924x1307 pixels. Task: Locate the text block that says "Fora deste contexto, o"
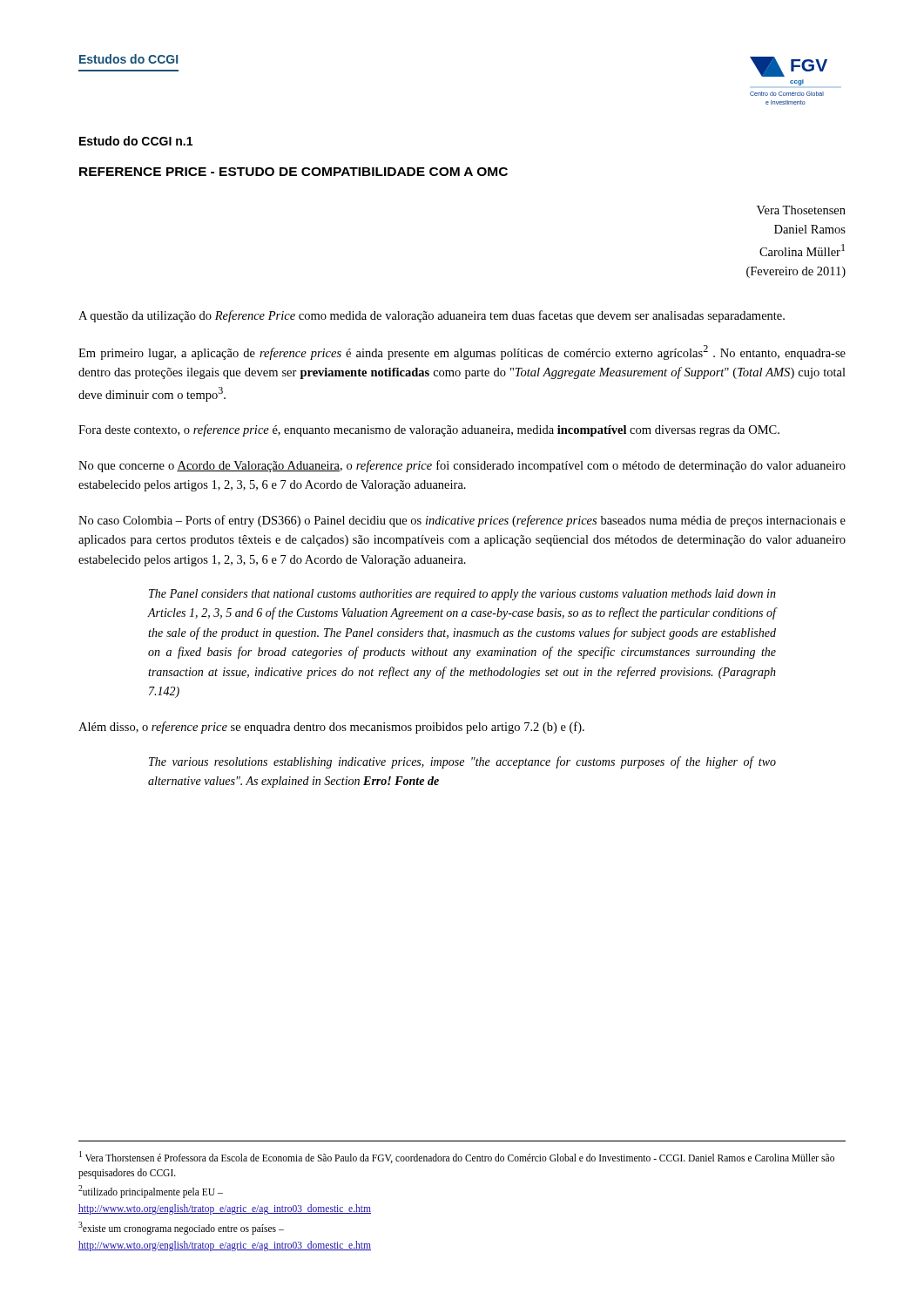click(x=429, y=430)
